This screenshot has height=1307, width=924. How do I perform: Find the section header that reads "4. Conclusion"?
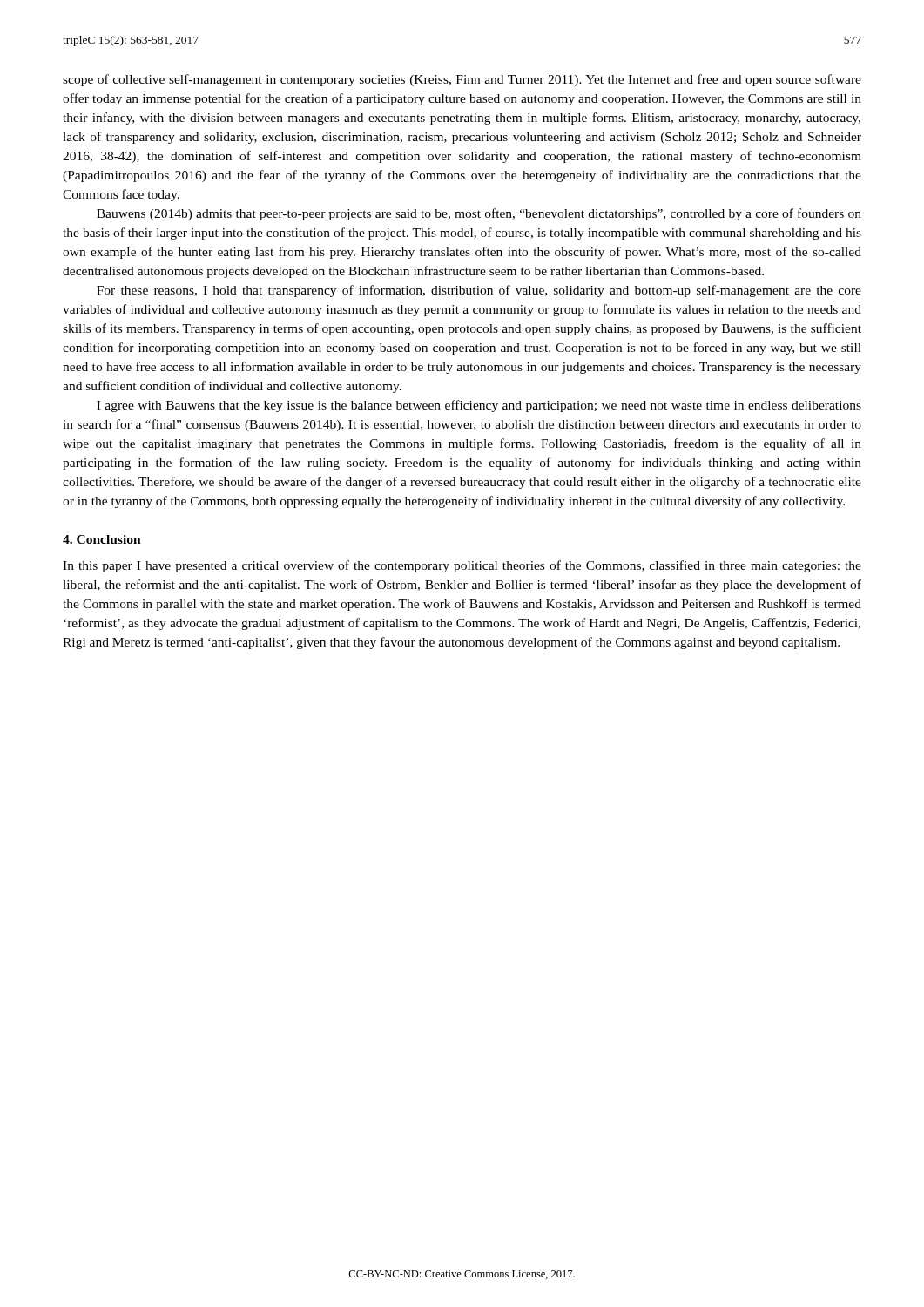[102, 539]
